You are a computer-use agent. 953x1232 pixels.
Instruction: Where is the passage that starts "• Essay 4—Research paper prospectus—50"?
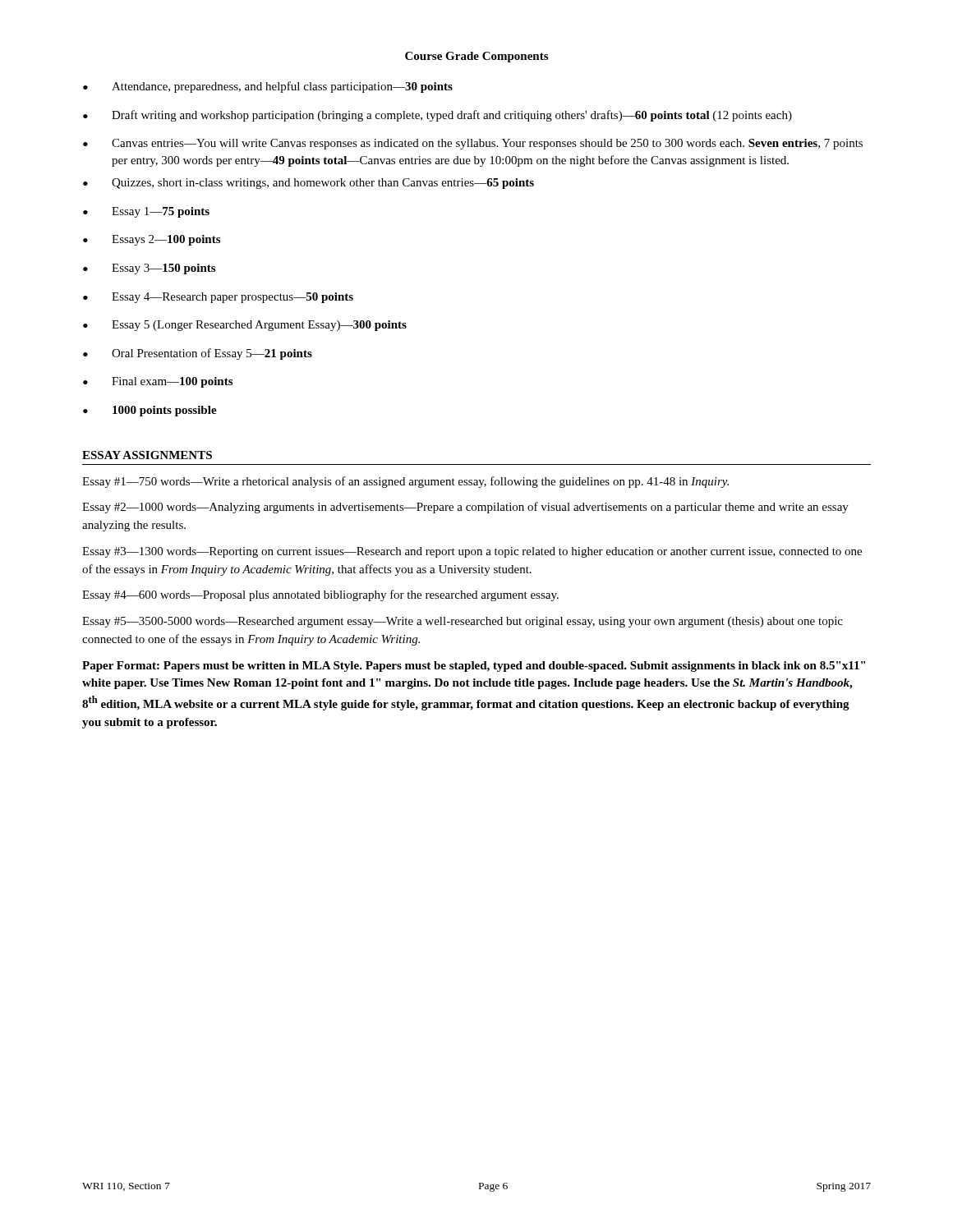tap(218, 298)
